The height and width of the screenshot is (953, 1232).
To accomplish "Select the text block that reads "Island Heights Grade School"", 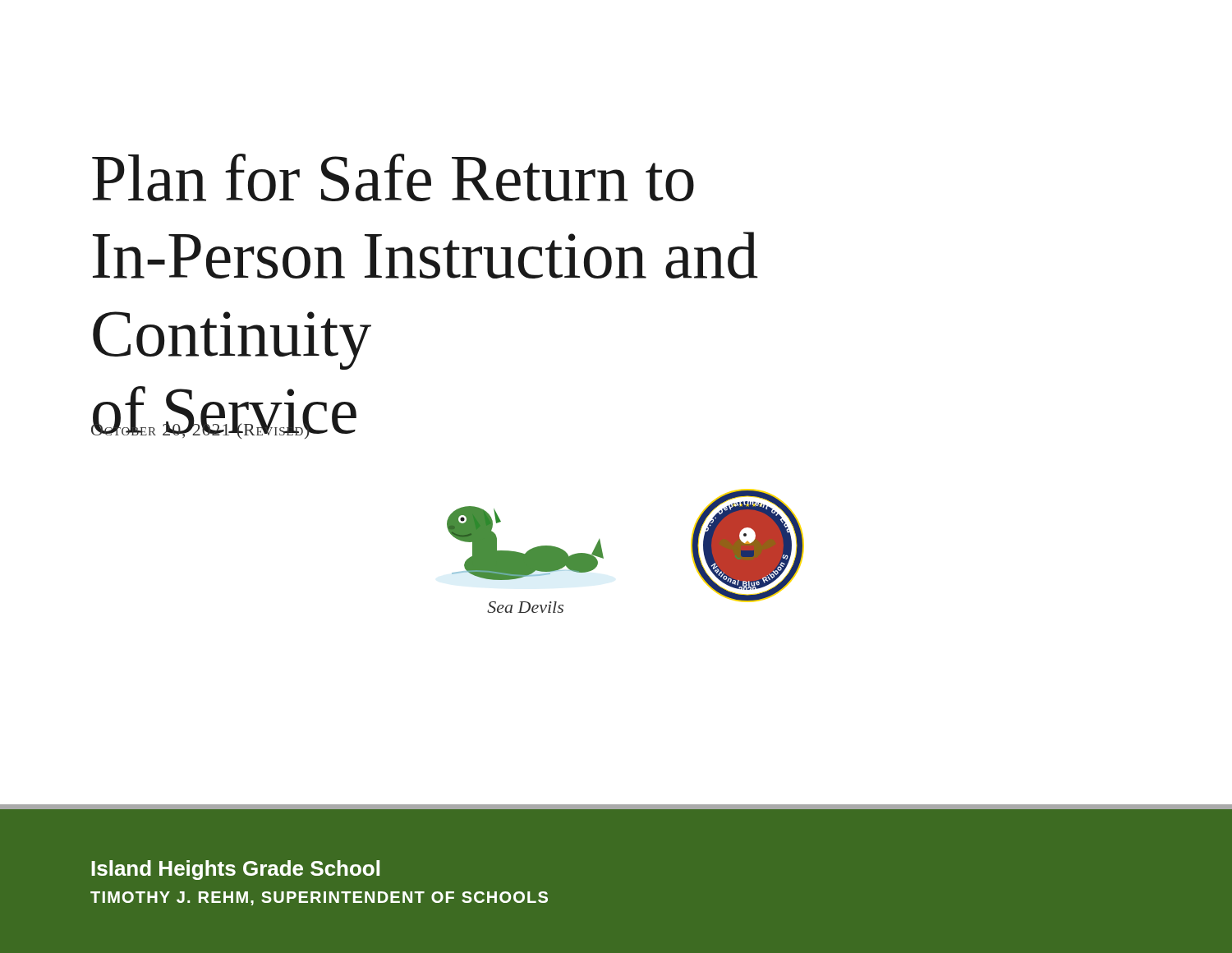I will tap(235, 870).
